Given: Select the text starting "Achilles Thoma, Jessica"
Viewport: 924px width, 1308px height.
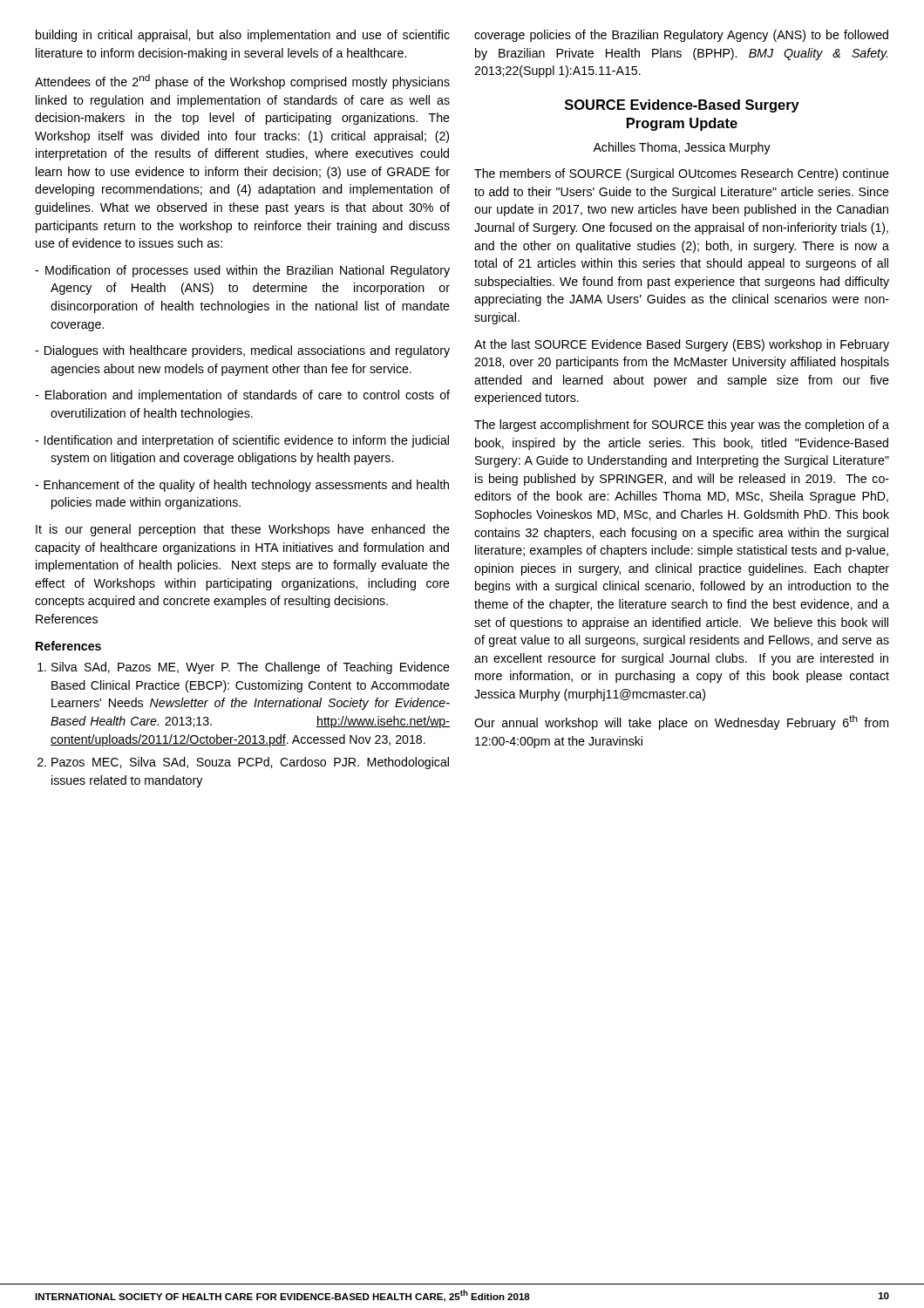Looking at the screenshot, I should [682, 147].
